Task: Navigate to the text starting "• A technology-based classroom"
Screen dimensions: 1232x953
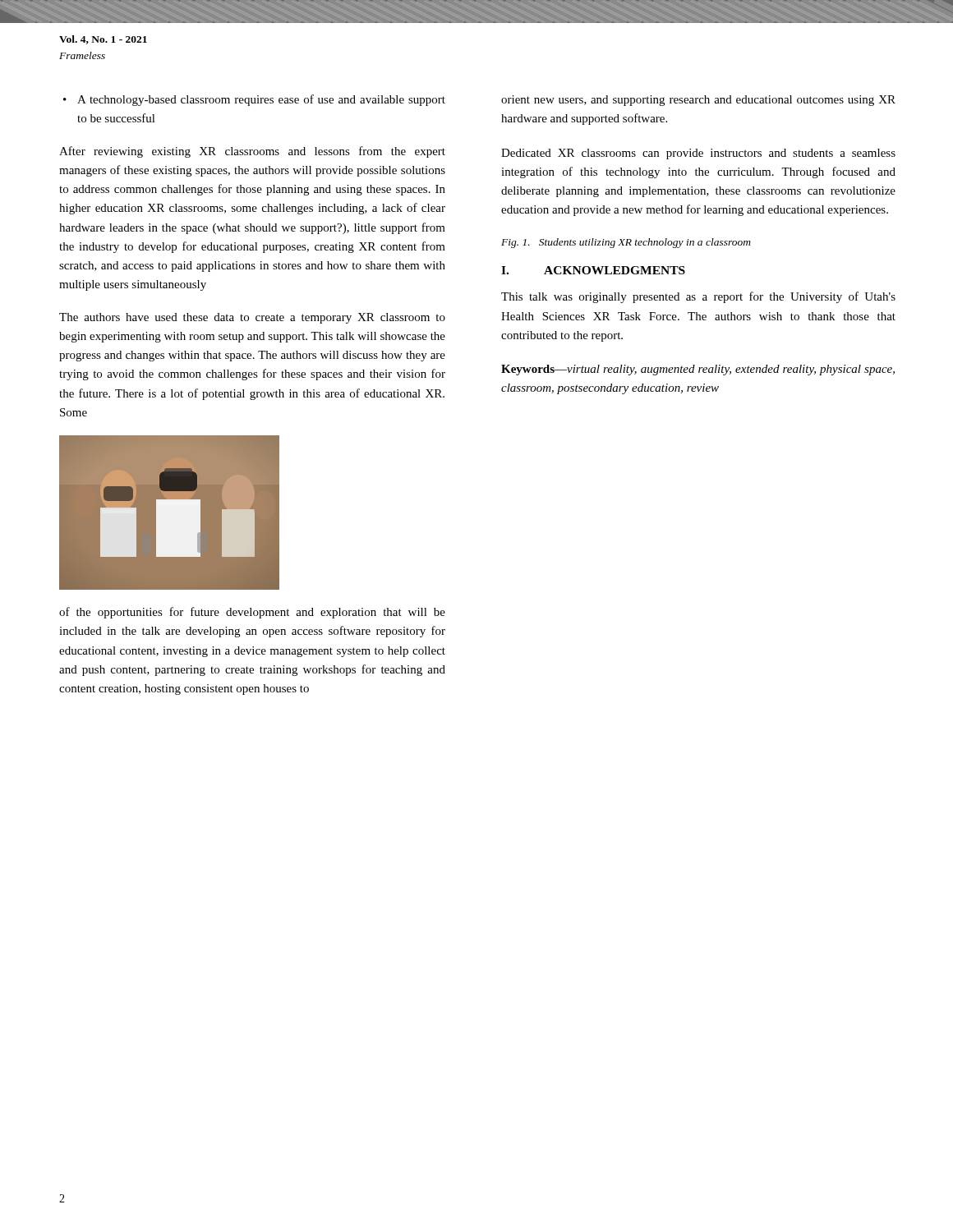Action: coord(254,108)
